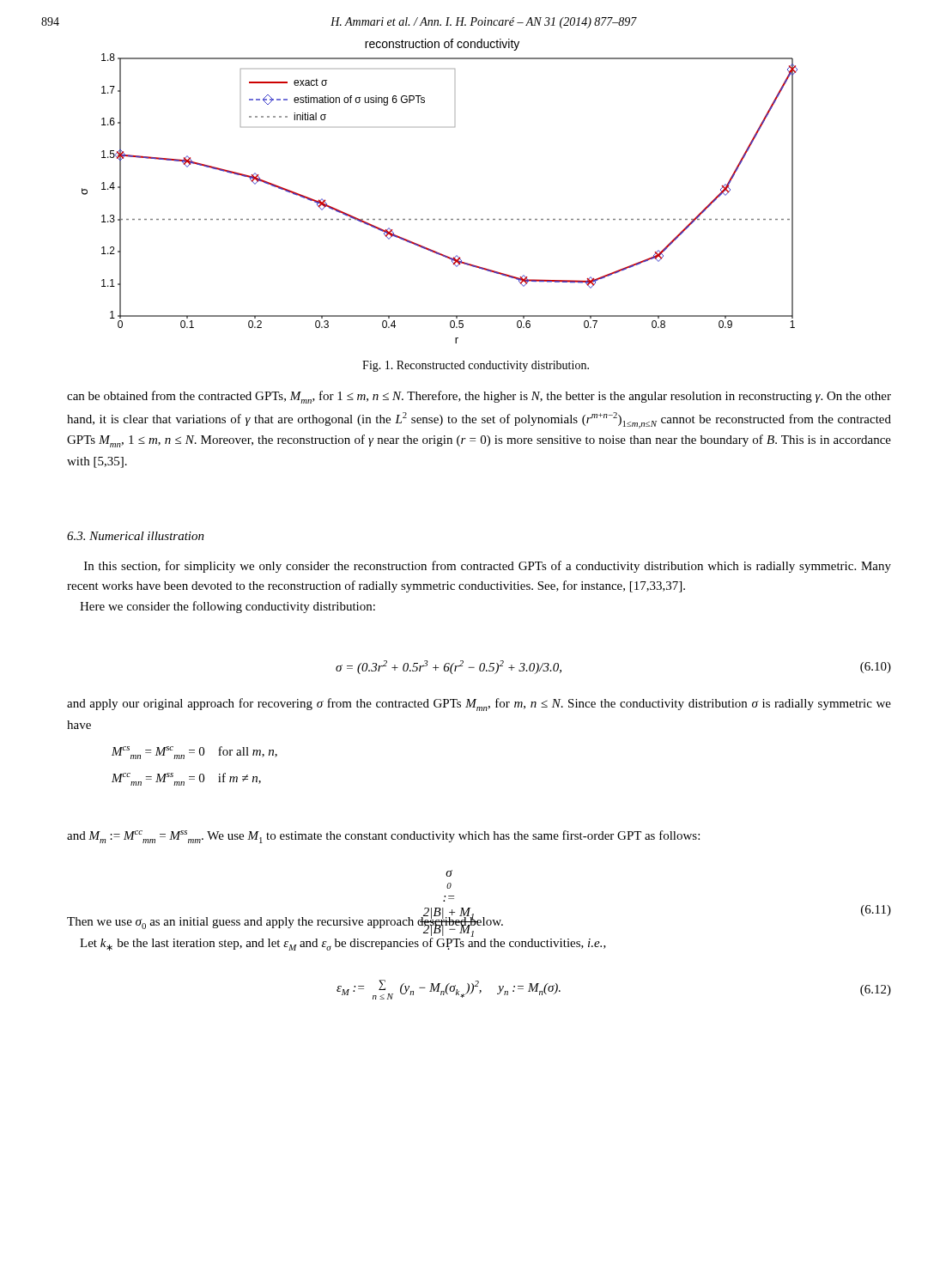This screenshot has height=1288, width=952.
Task: Find the text block containing "In this section,"
Action: click(479, 586)
